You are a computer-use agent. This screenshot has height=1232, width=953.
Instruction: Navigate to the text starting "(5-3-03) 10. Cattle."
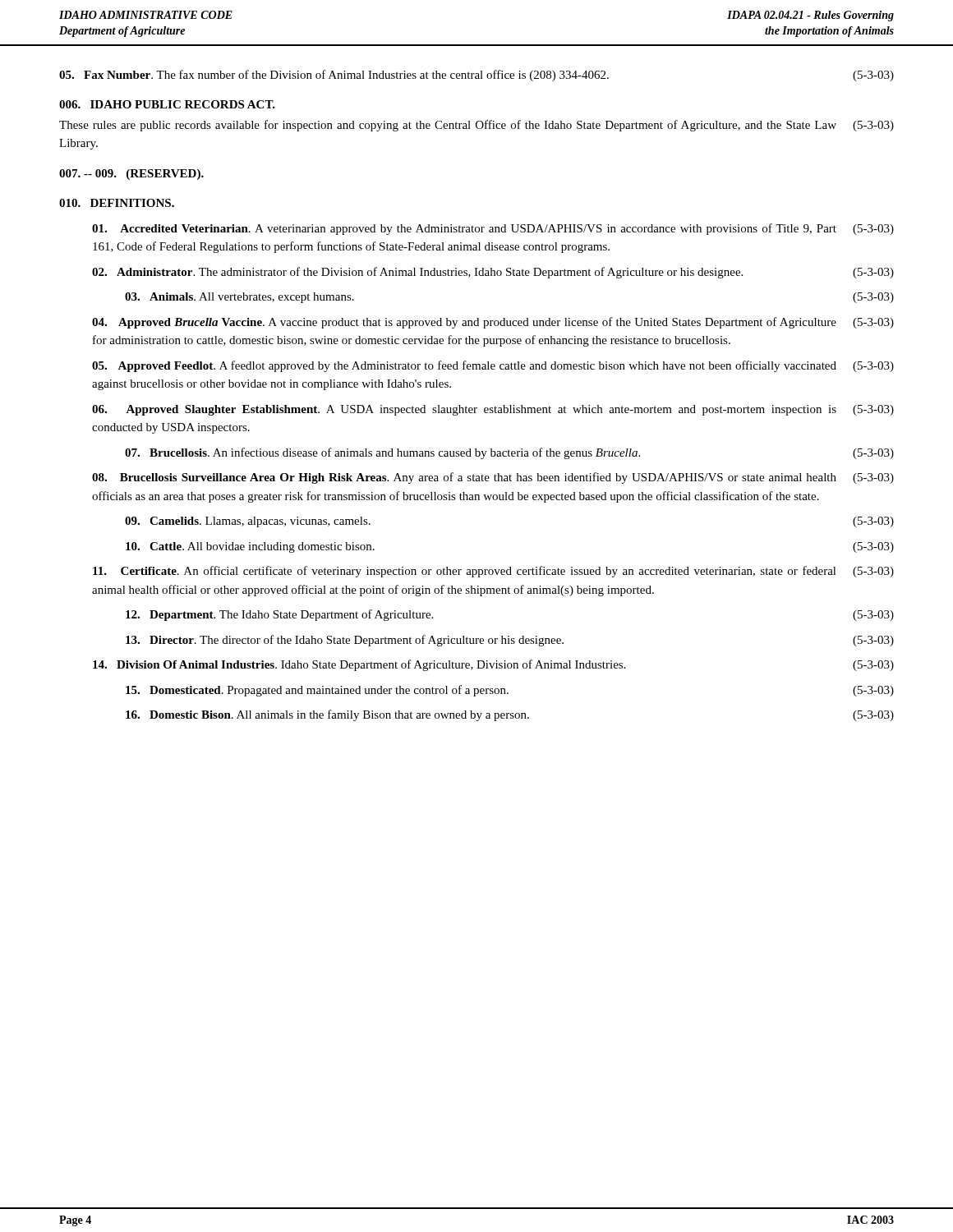coord(253,547)
